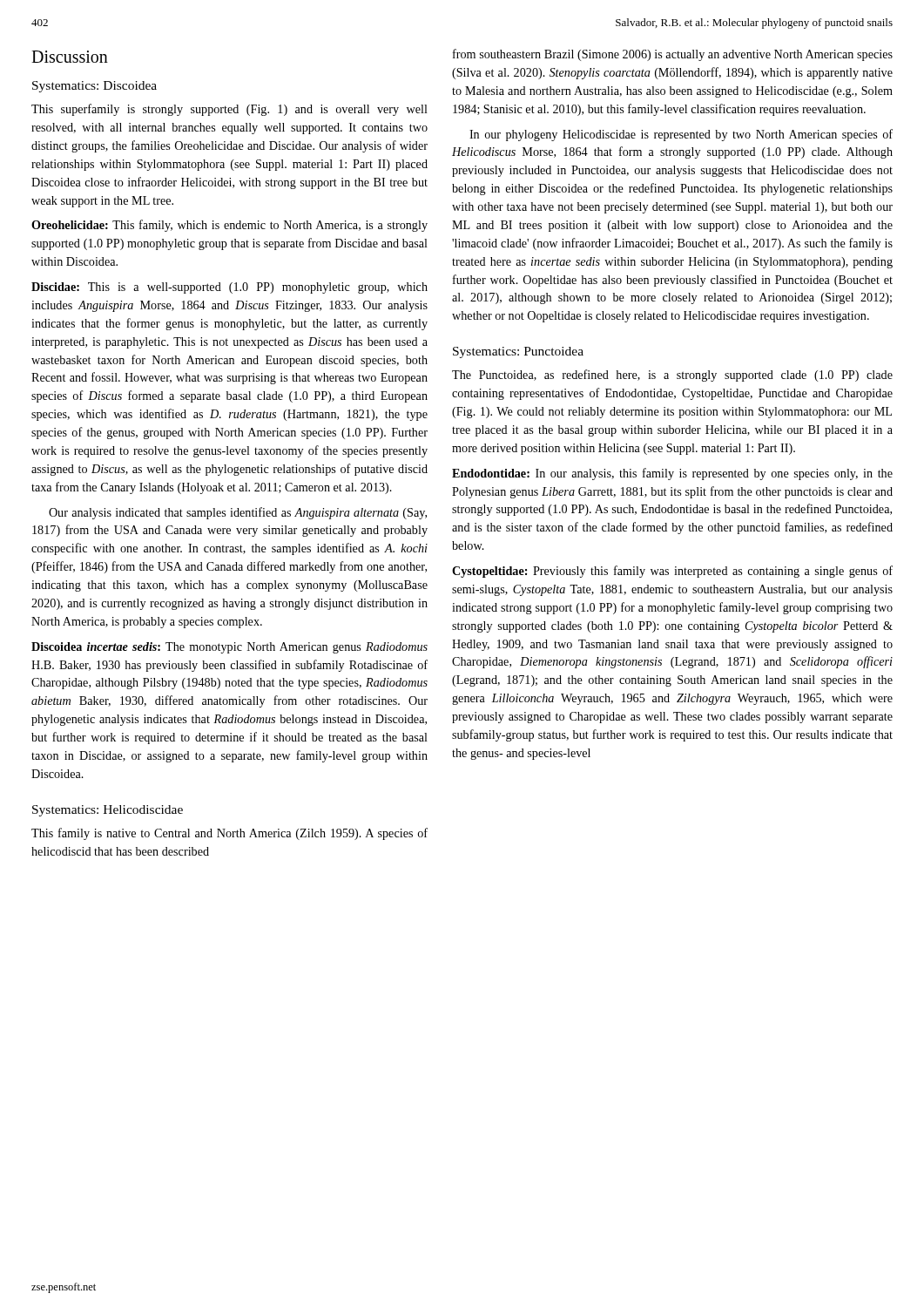
Task: Select the text block with the text "Endodontidae: In our analysis,"
Action: point(672,510)
